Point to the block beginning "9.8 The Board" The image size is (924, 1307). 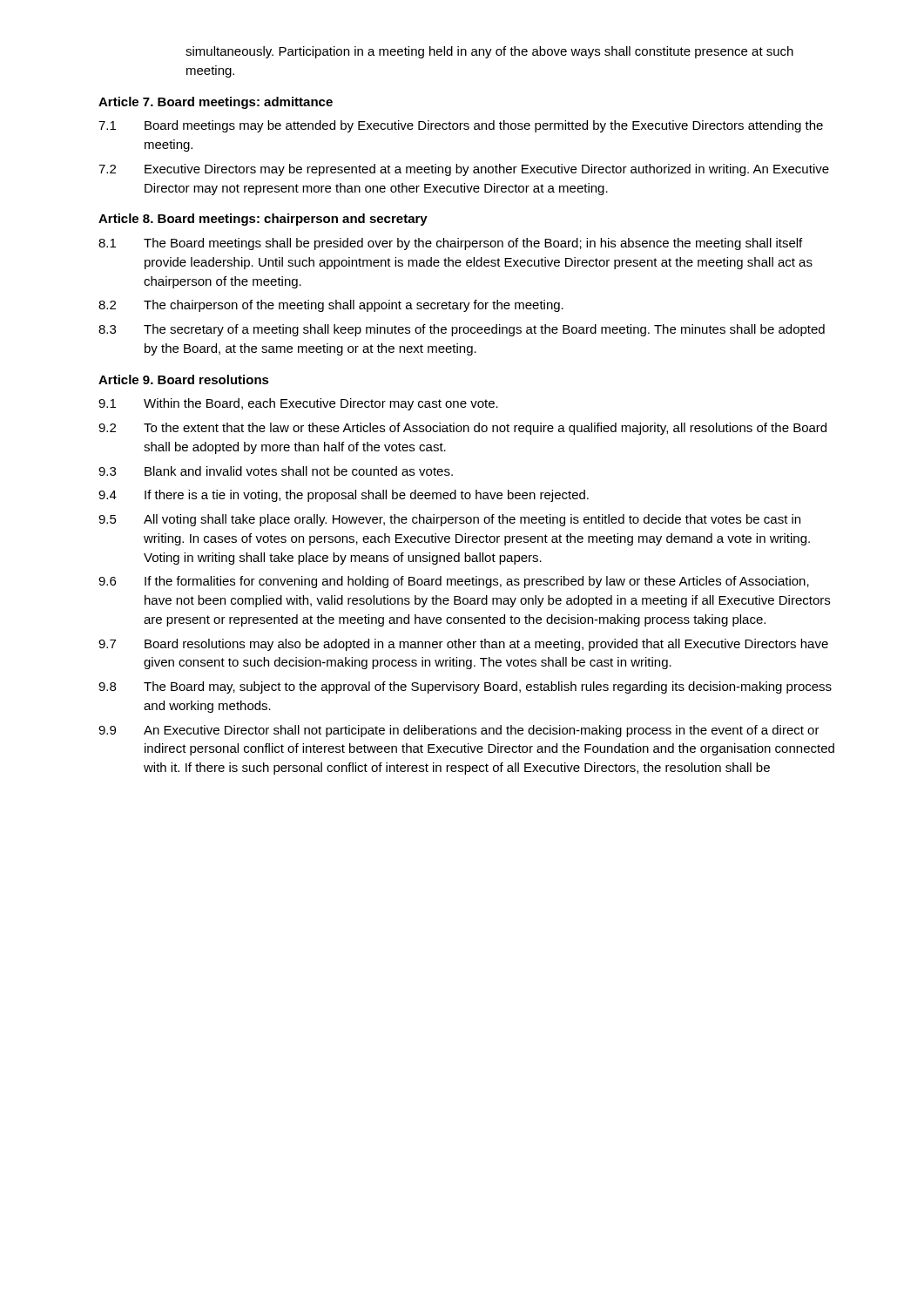pyautogui.click(x=468, y=696)
